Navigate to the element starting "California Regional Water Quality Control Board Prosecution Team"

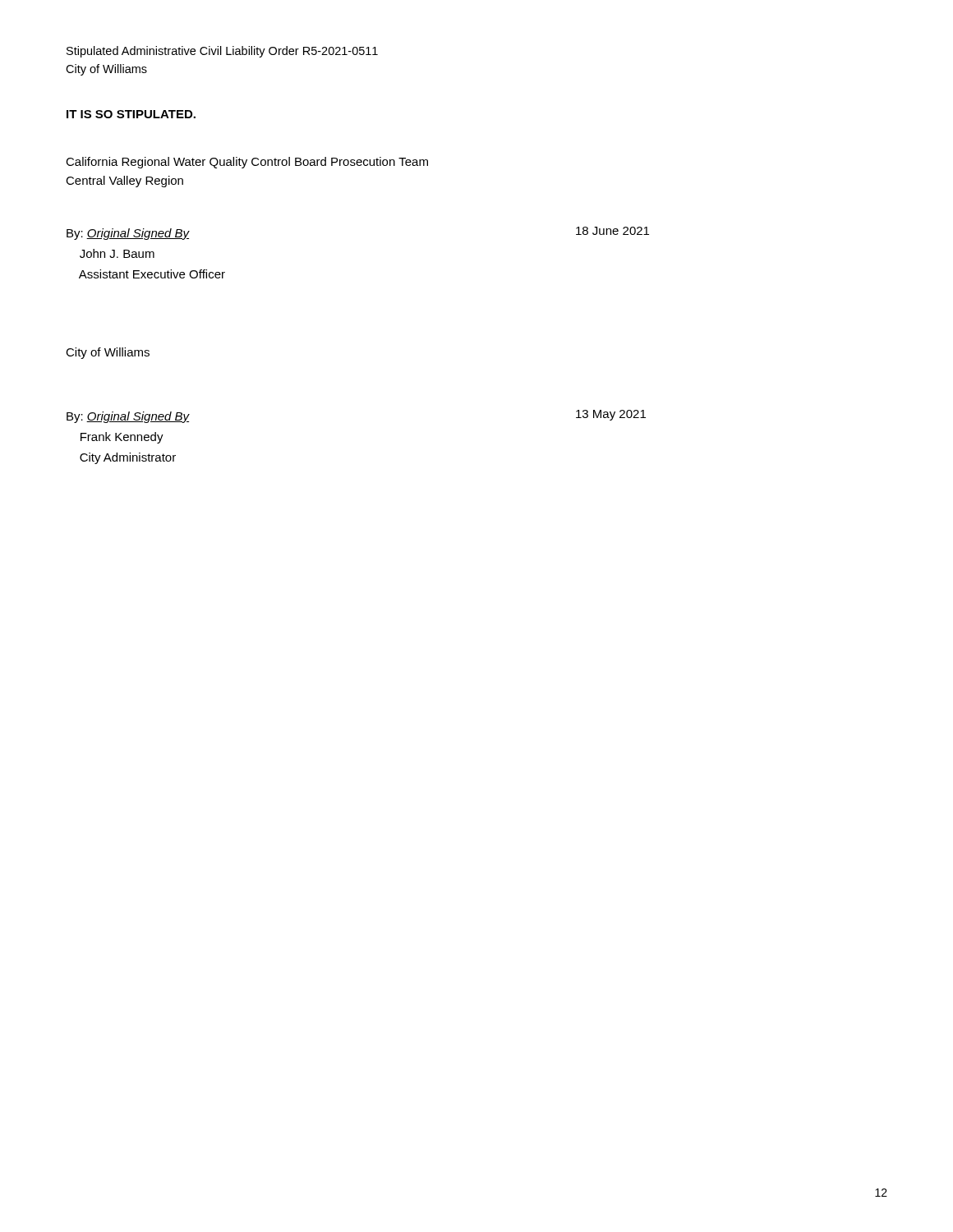[247, 171]
